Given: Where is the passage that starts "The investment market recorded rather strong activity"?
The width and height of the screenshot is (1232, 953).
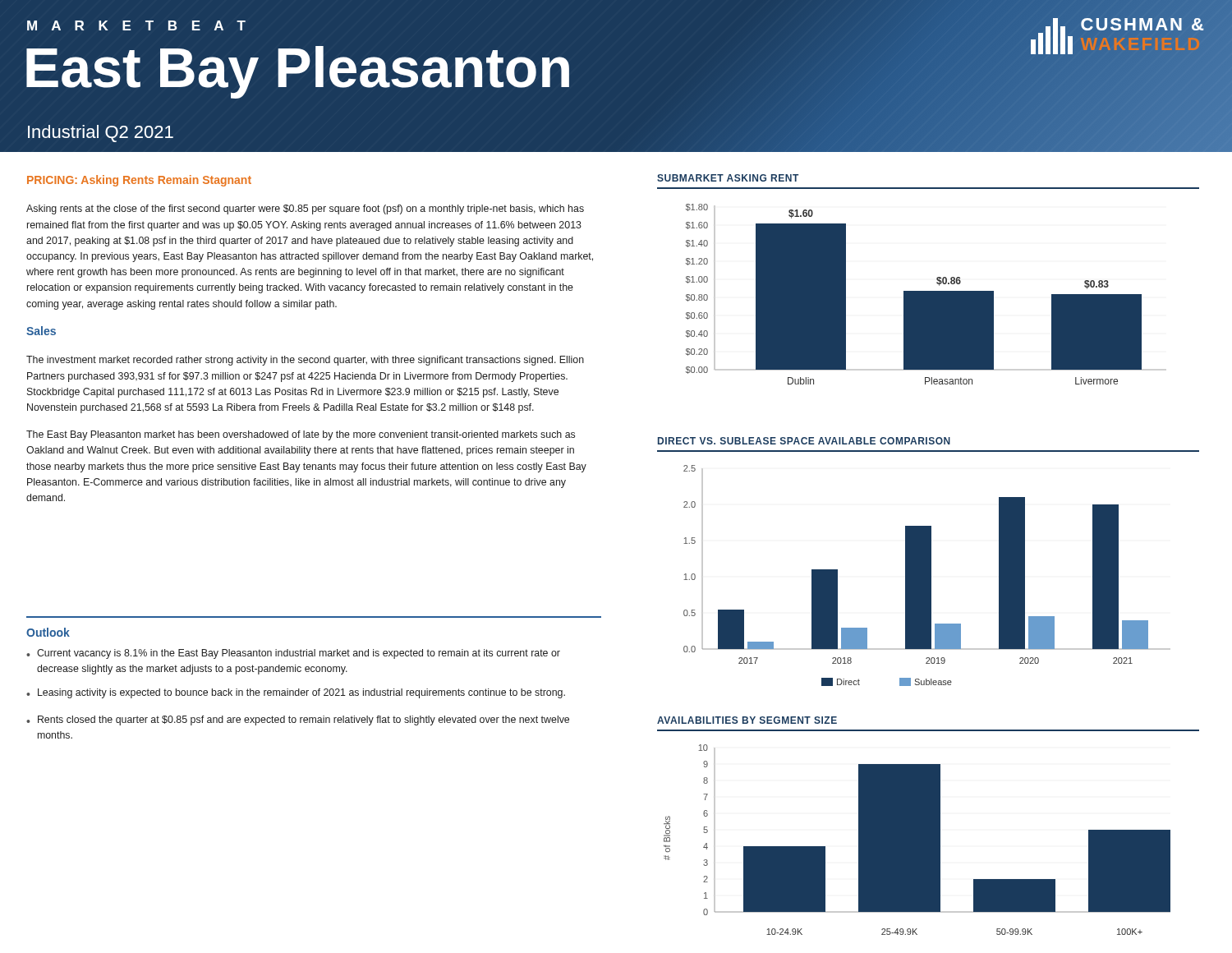Looking at the screenshot, I should tap(314, 384).
